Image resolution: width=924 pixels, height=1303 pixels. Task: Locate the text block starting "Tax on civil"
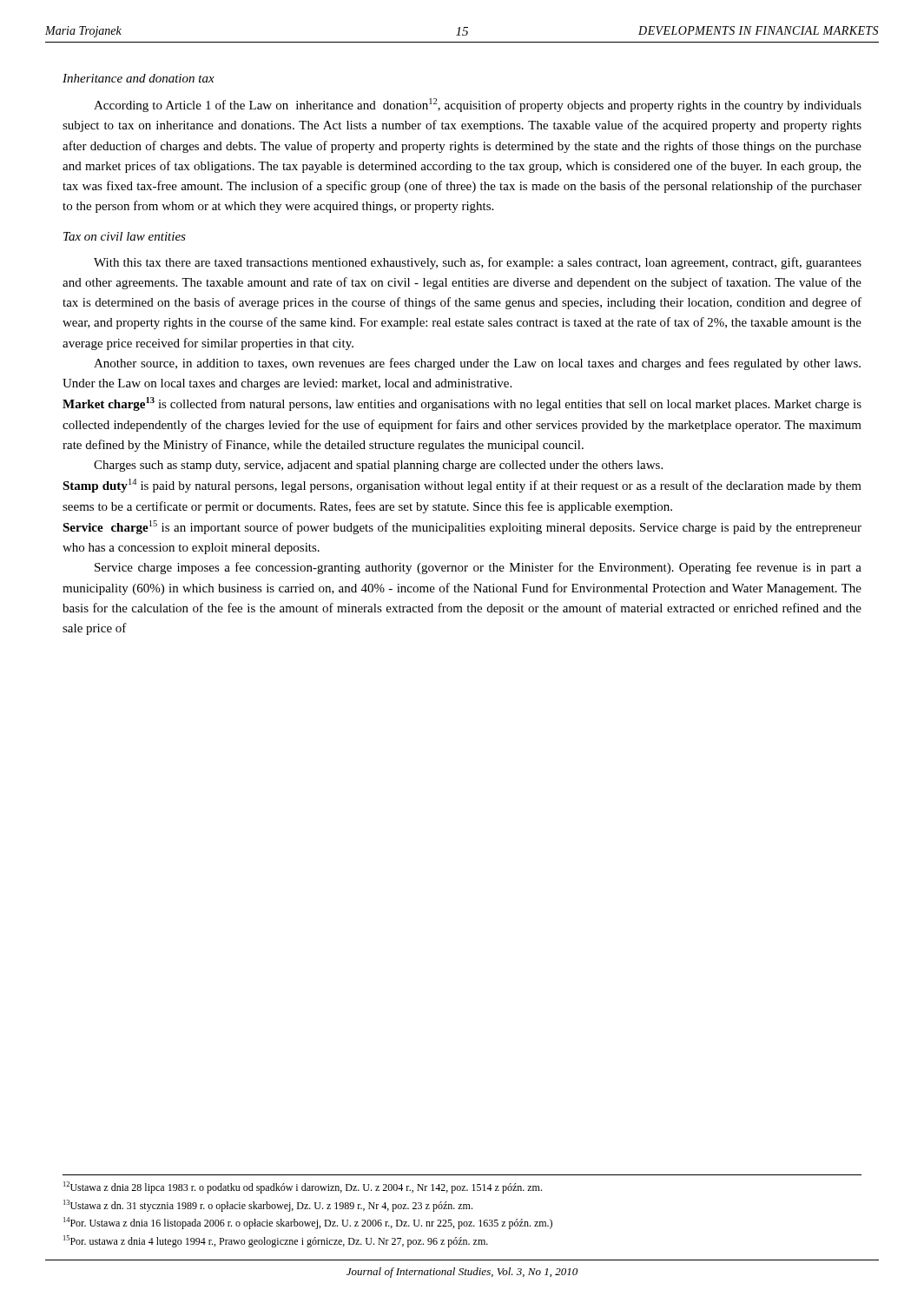pos(124,236)
